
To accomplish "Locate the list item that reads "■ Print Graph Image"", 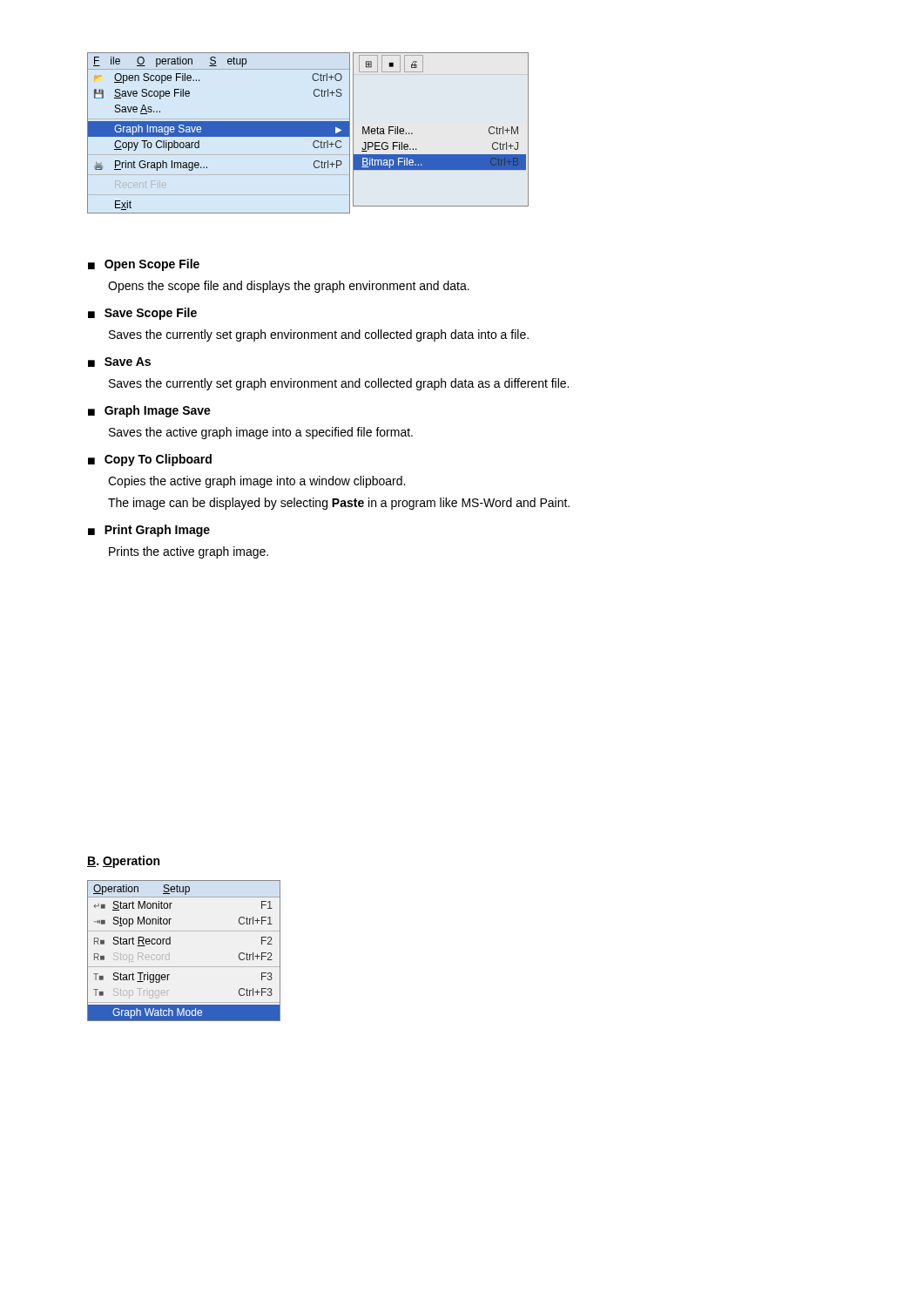I will [149, 531].
